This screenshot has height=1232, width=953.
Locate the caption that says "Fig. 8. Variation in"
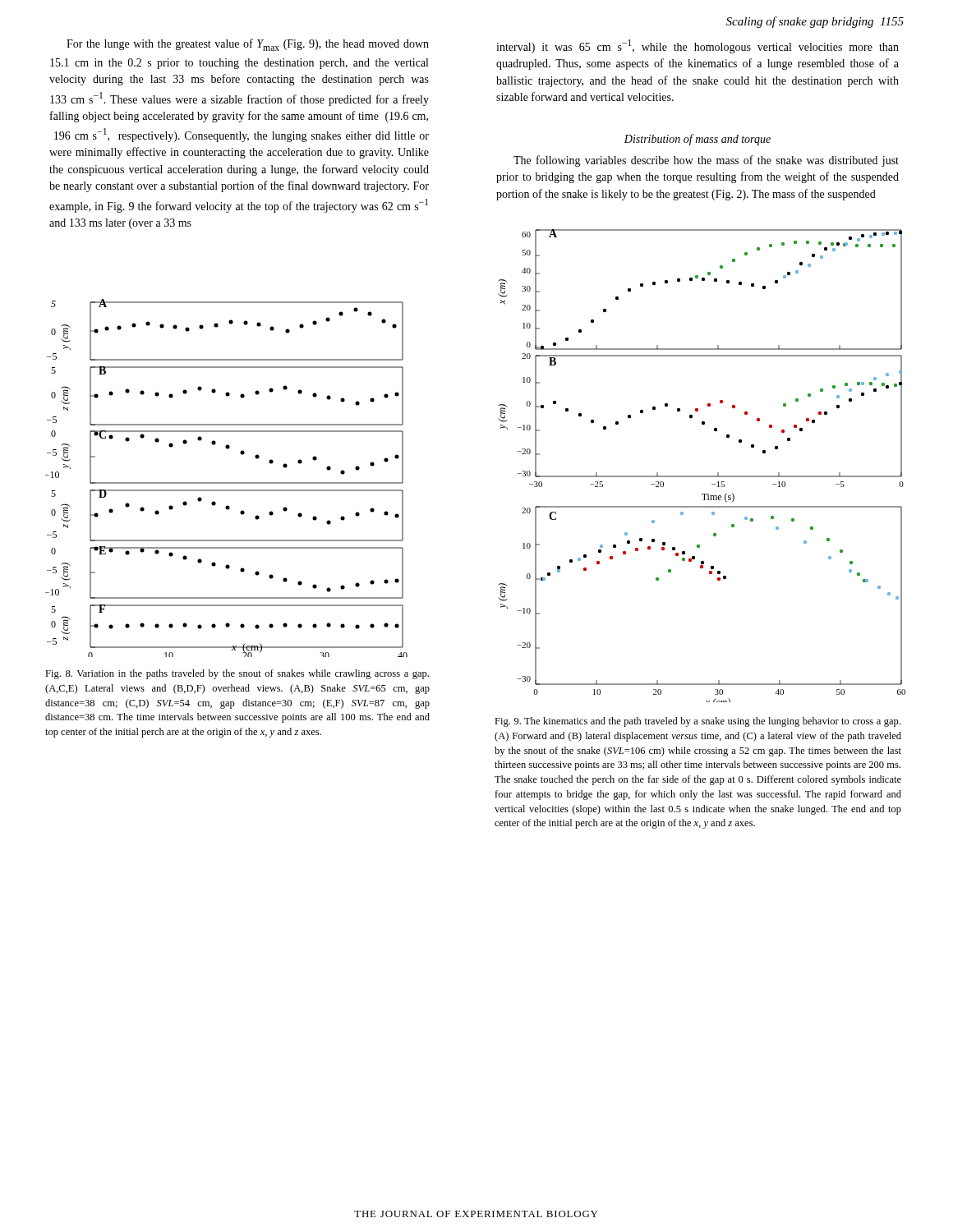(x=237, y=703)
